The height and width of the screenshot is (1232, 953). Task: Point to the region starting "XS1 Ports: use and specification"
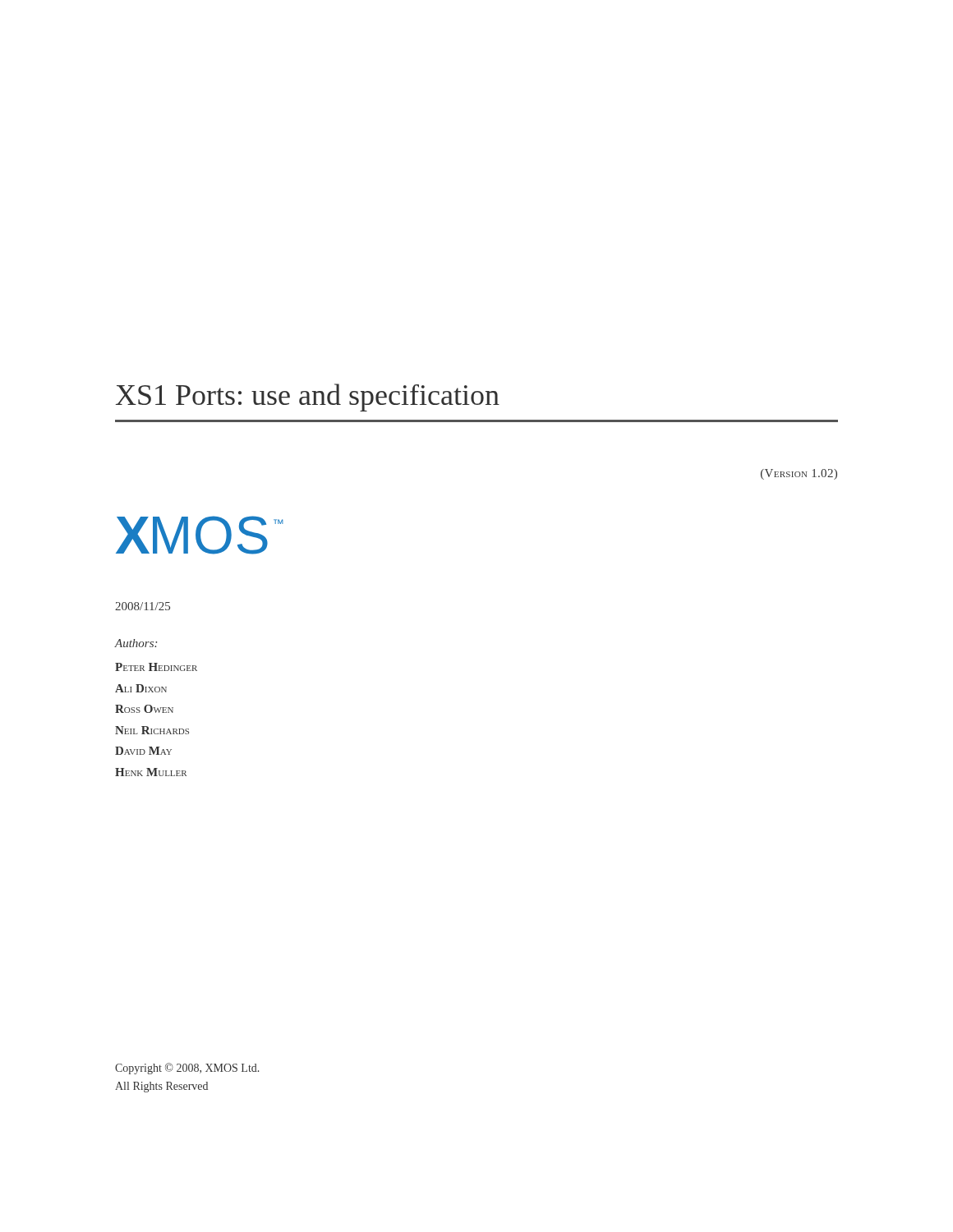tap(476, 400)
